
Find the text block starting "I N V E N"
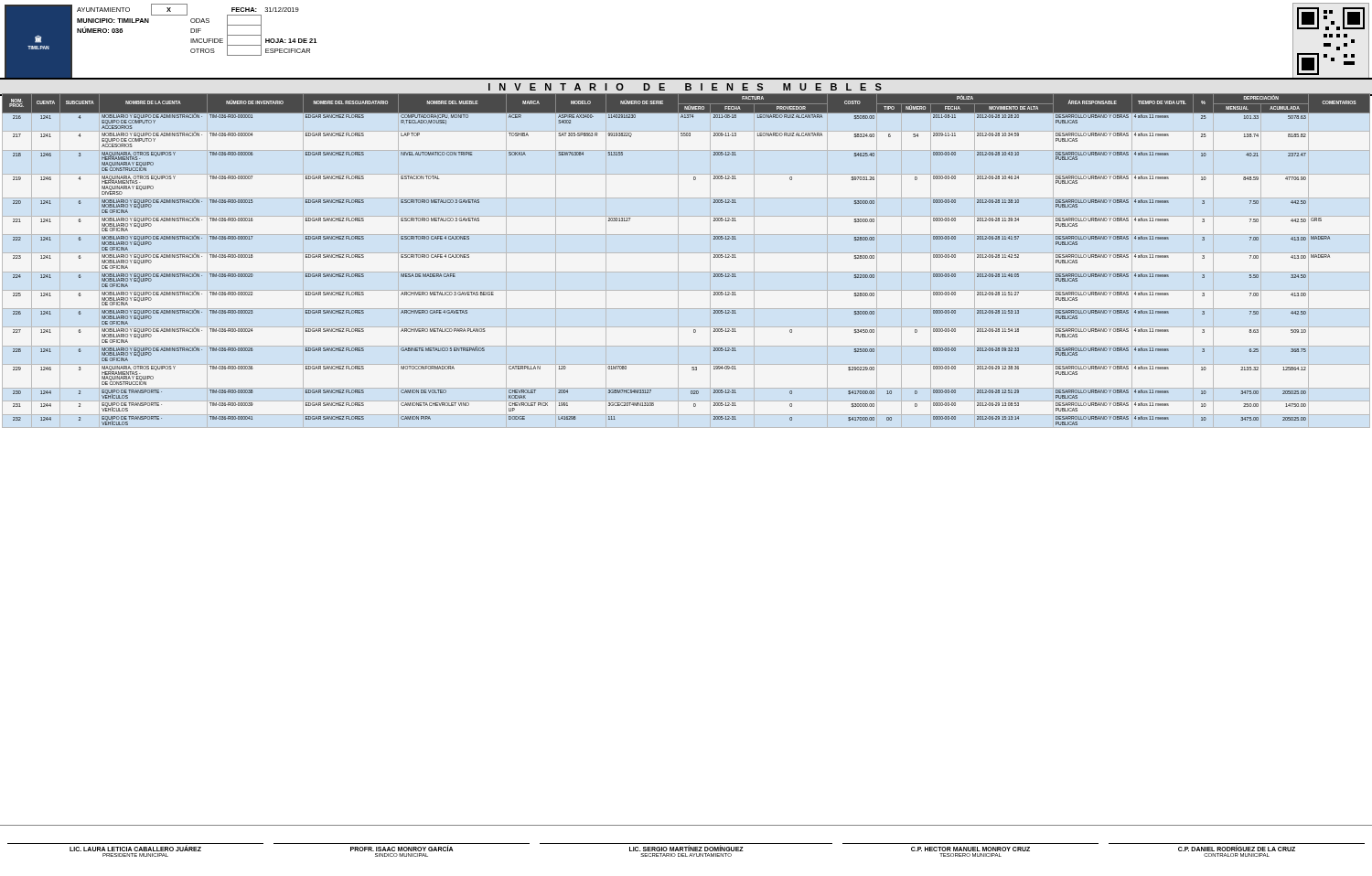click(x=686, y=87)
